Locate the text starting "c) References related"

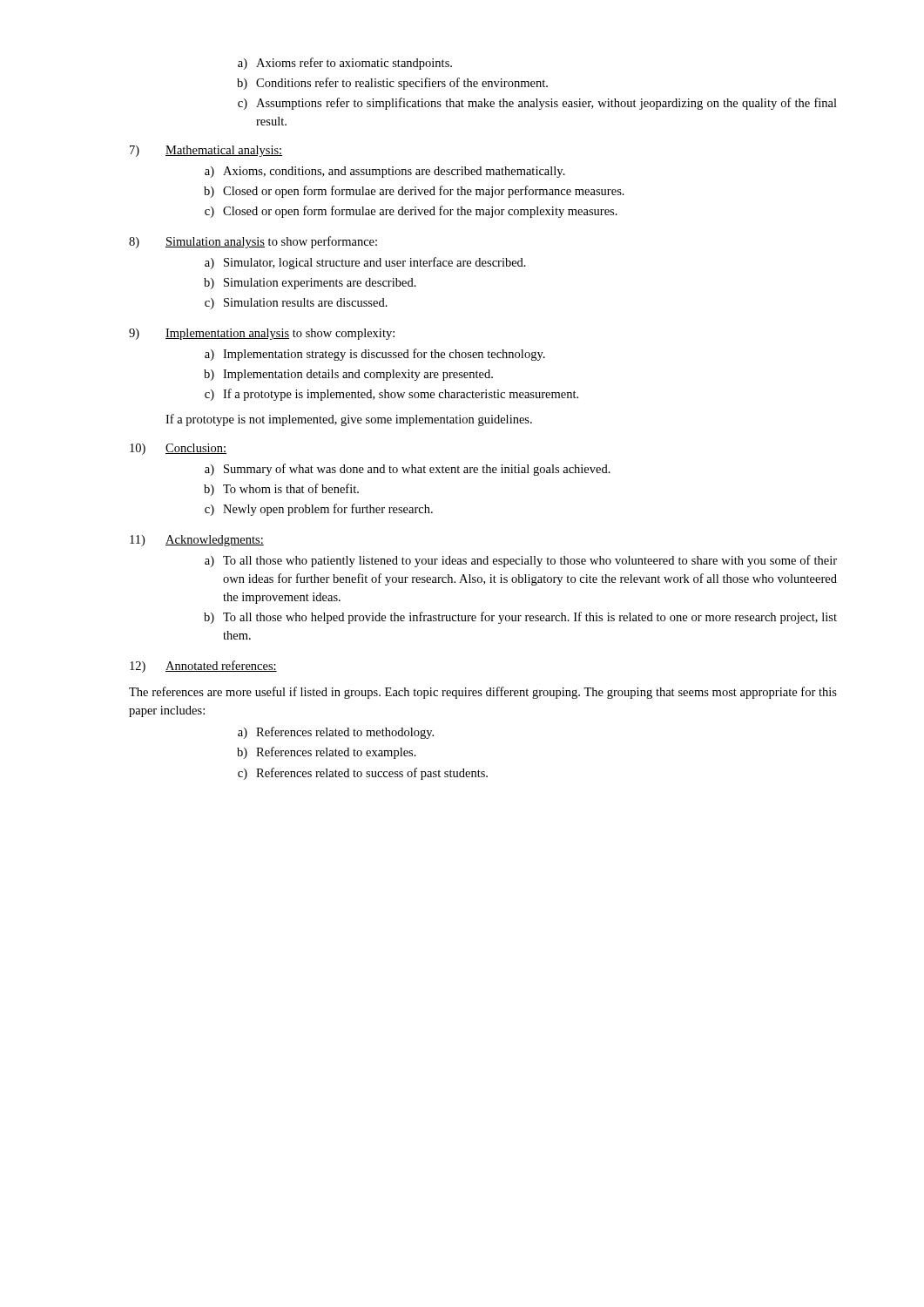pos(363,774)
